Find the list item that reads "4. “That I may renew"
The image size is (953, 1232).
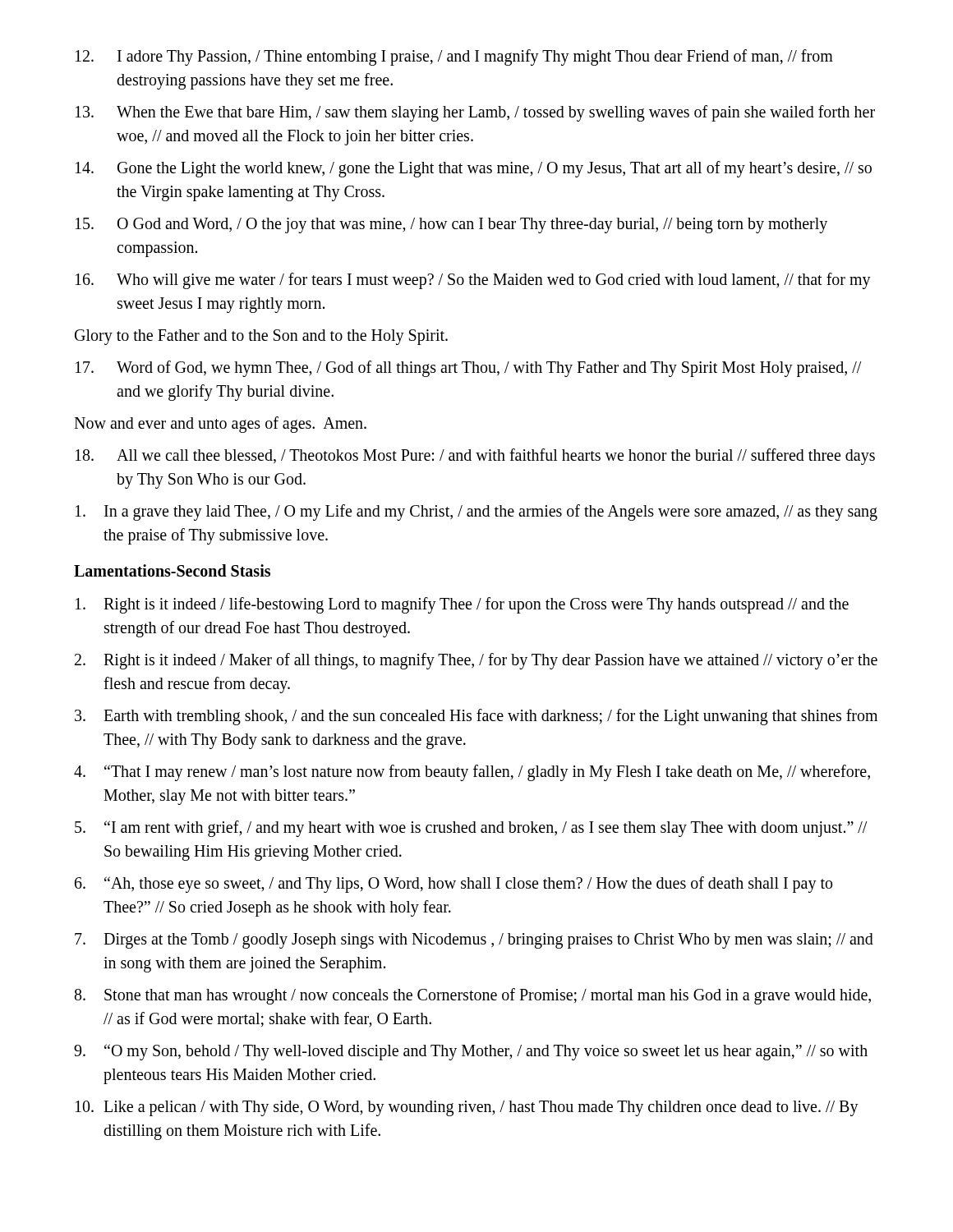pyautogui.click(x=476, y=784)
